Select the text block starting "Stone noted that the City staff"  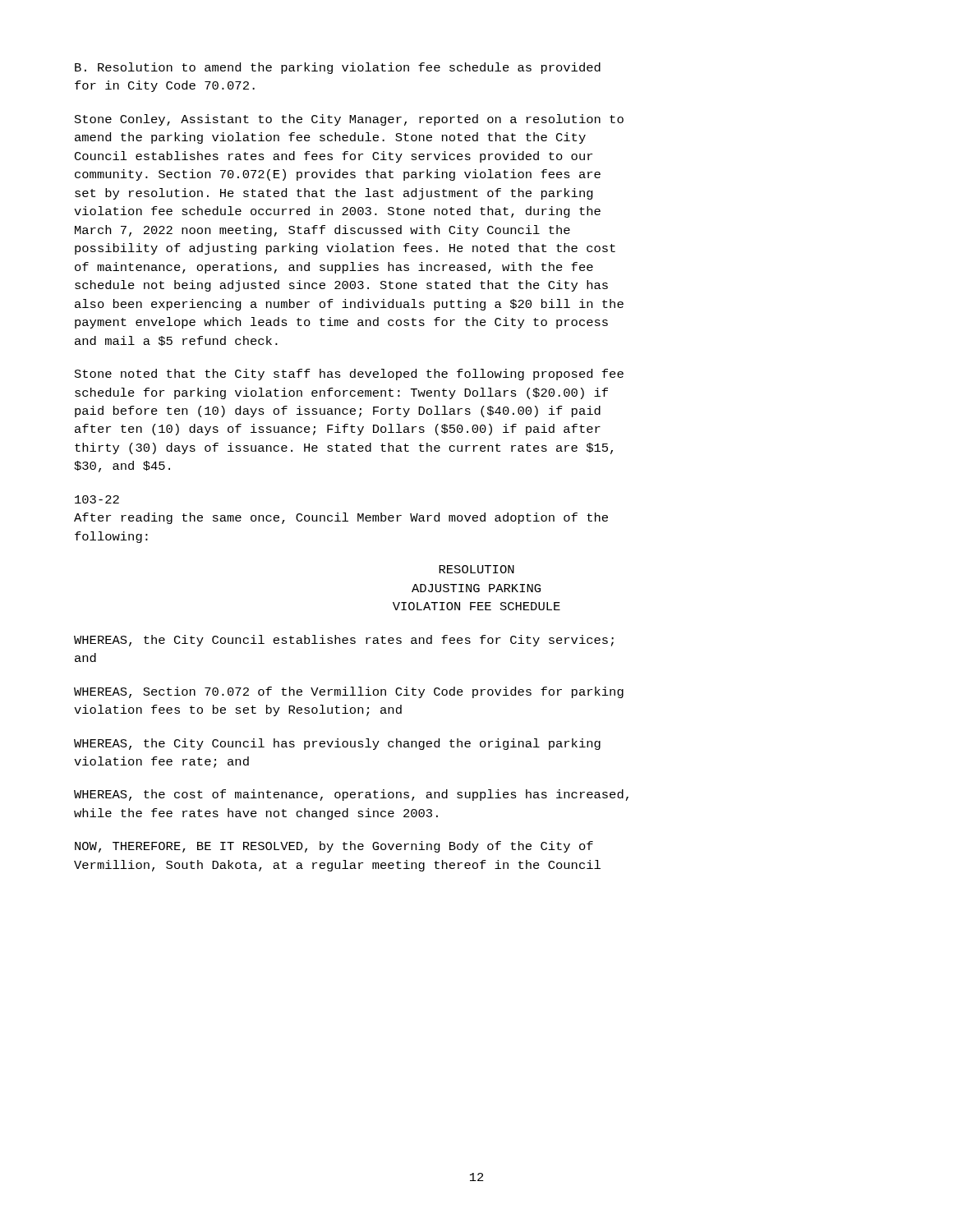pyautogui.click(x=349, y=421)
